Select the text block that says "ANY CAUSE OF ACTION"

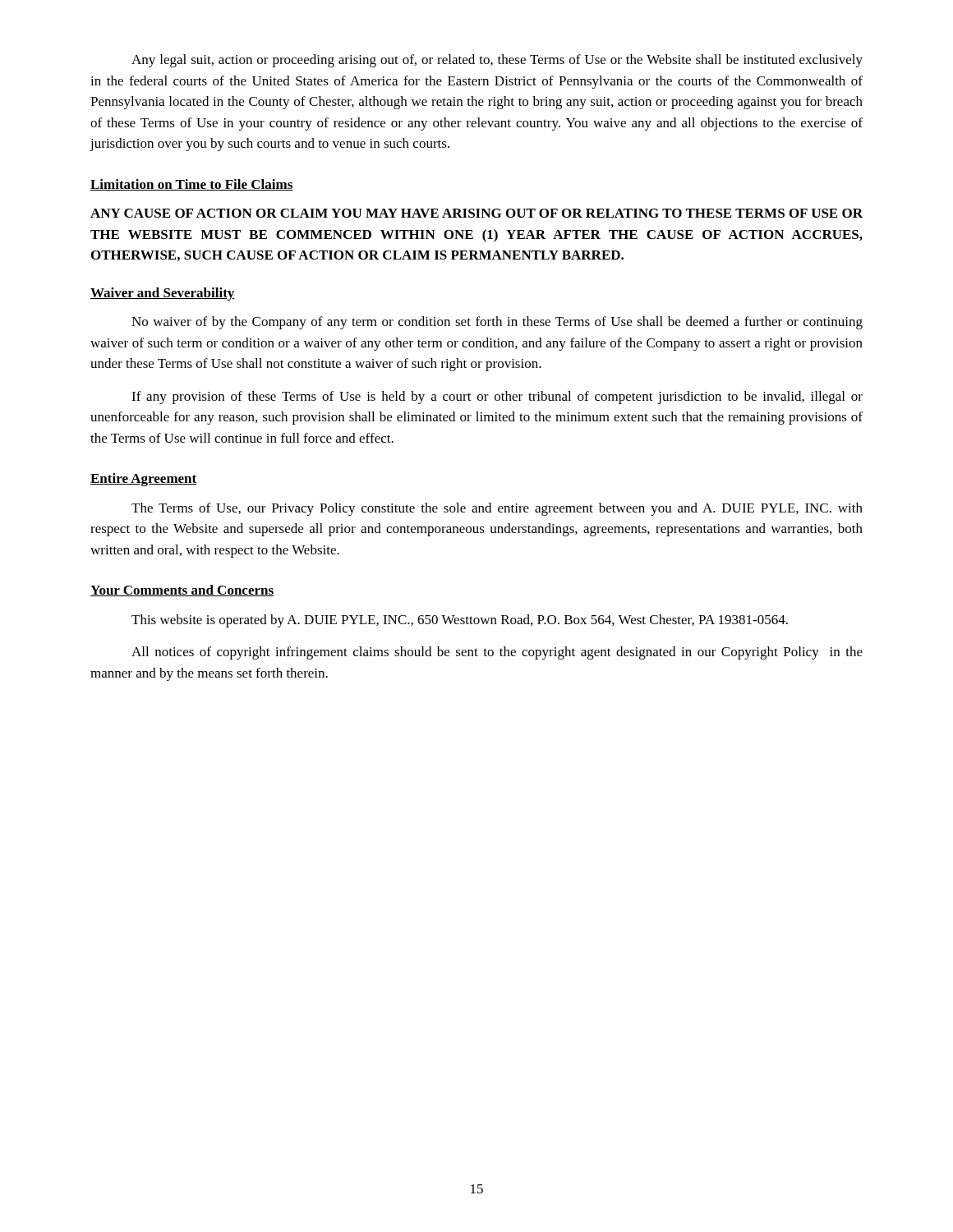click(476, 234)
